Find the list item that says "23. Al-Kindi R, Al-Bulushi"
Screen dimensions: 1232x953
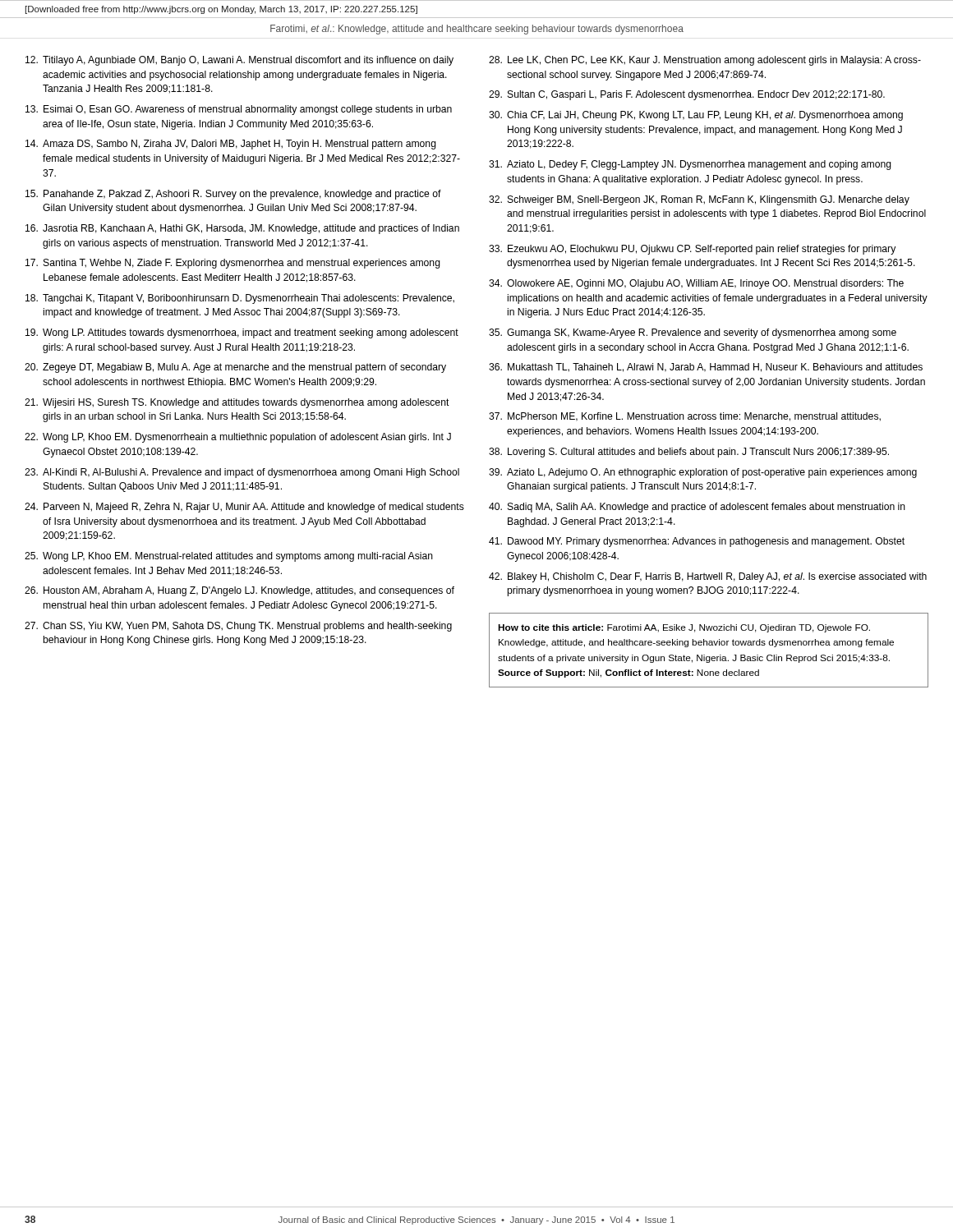point(244,480)
